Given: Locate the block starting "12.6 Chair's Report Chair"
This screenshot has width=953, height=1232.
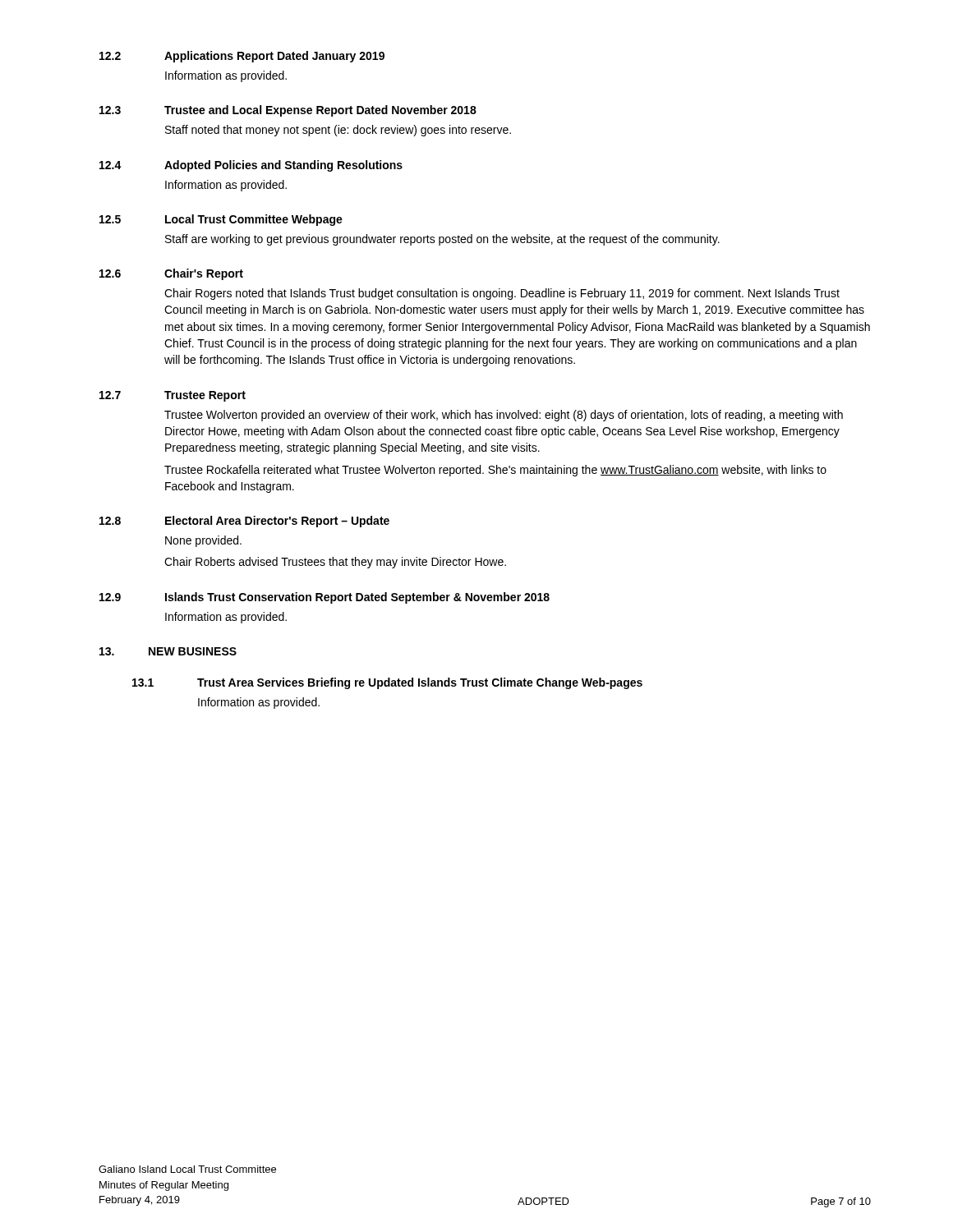Looking at the screenshot, I should pos(485,320).
